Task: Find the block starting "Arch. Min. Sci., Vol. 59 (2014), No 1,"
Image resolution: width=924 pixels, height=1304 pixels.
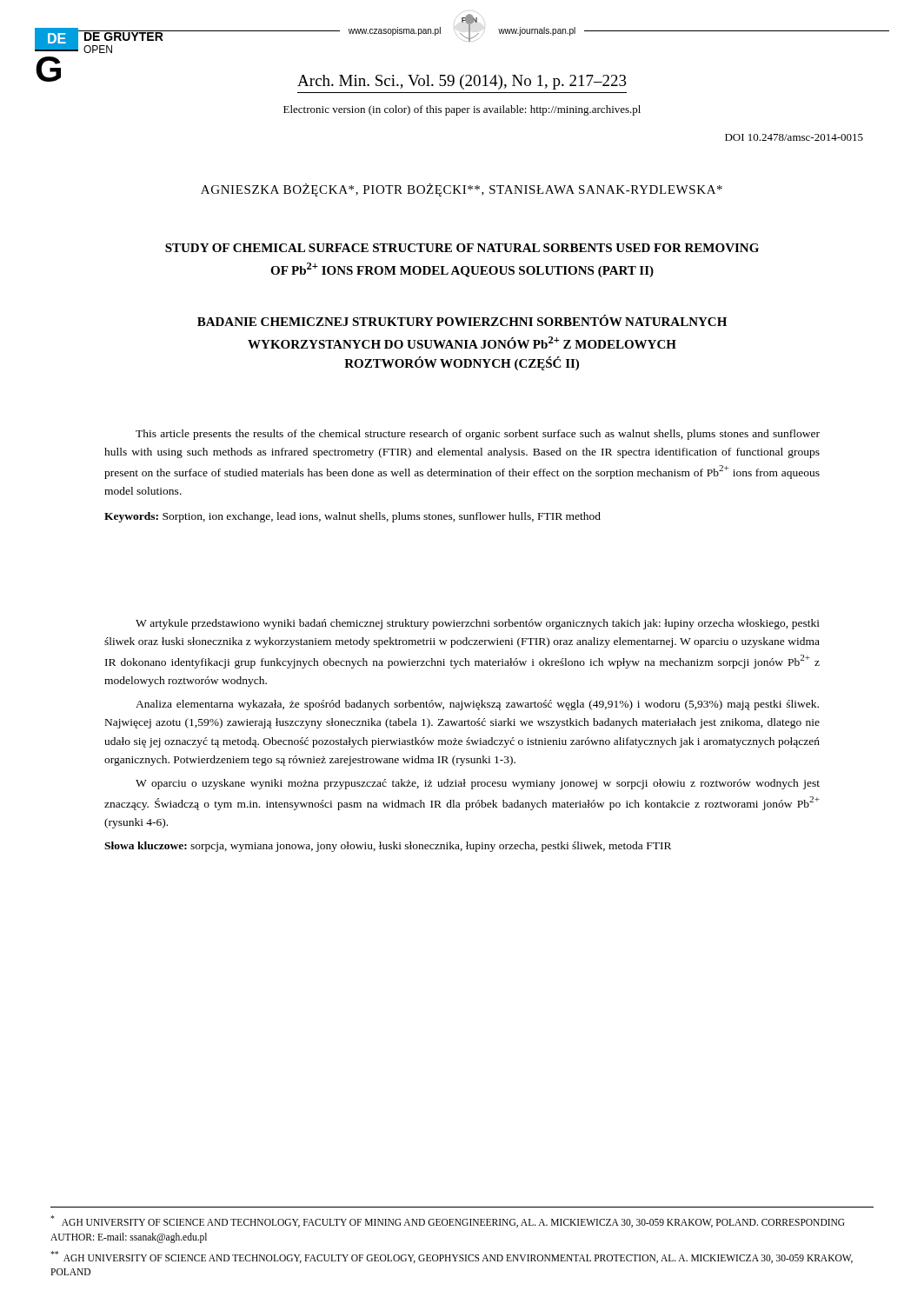Action: point(462,81)
